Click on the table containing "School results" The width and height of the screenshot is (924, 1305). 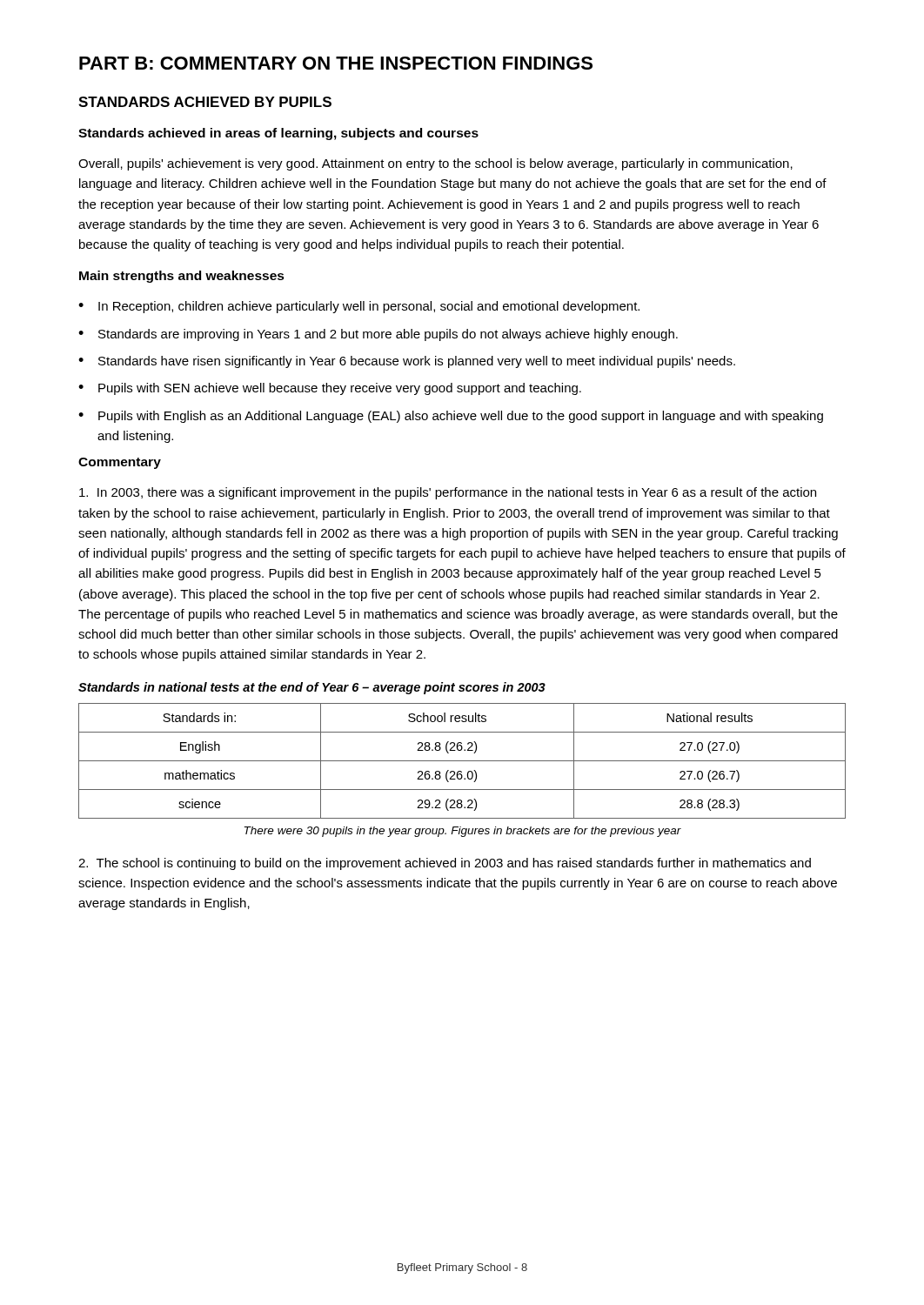[x=462, y=760]
